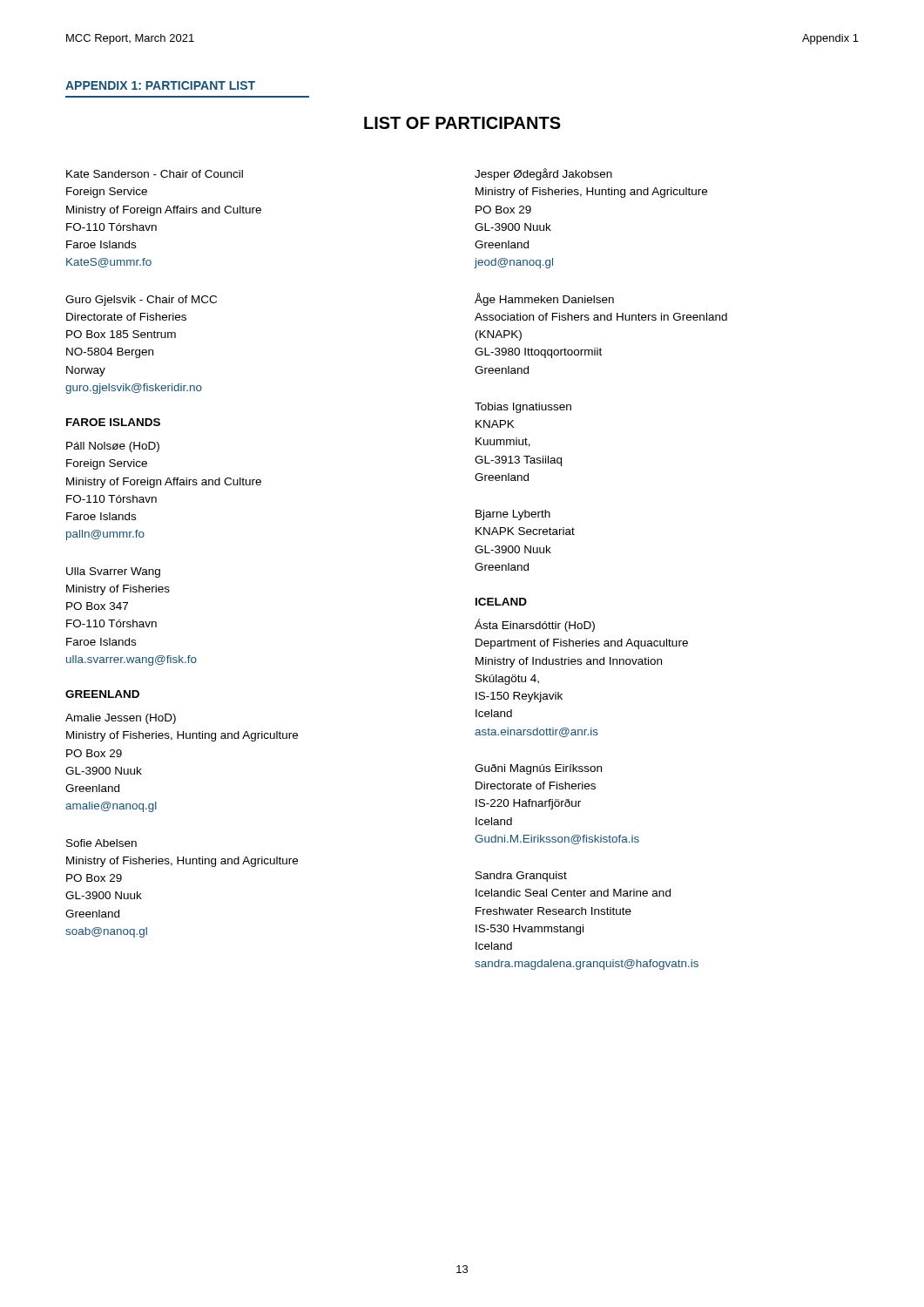Point to "FAROE ISLANDS"

point(113,422)
